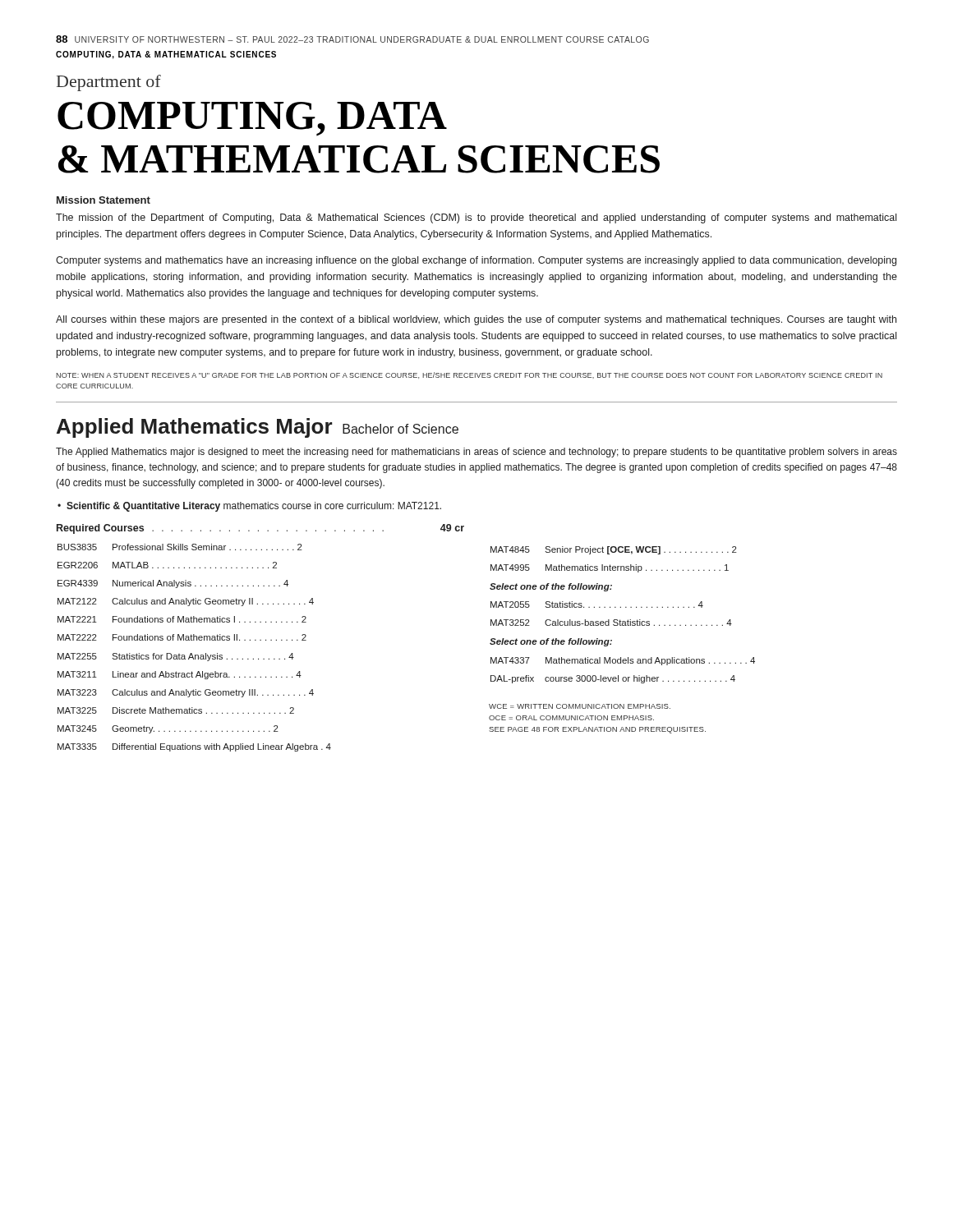Locate the title that says "Department of COMPUTING, DATA&"
This screenshot has height=1232, width=953.
pos(109,83)
